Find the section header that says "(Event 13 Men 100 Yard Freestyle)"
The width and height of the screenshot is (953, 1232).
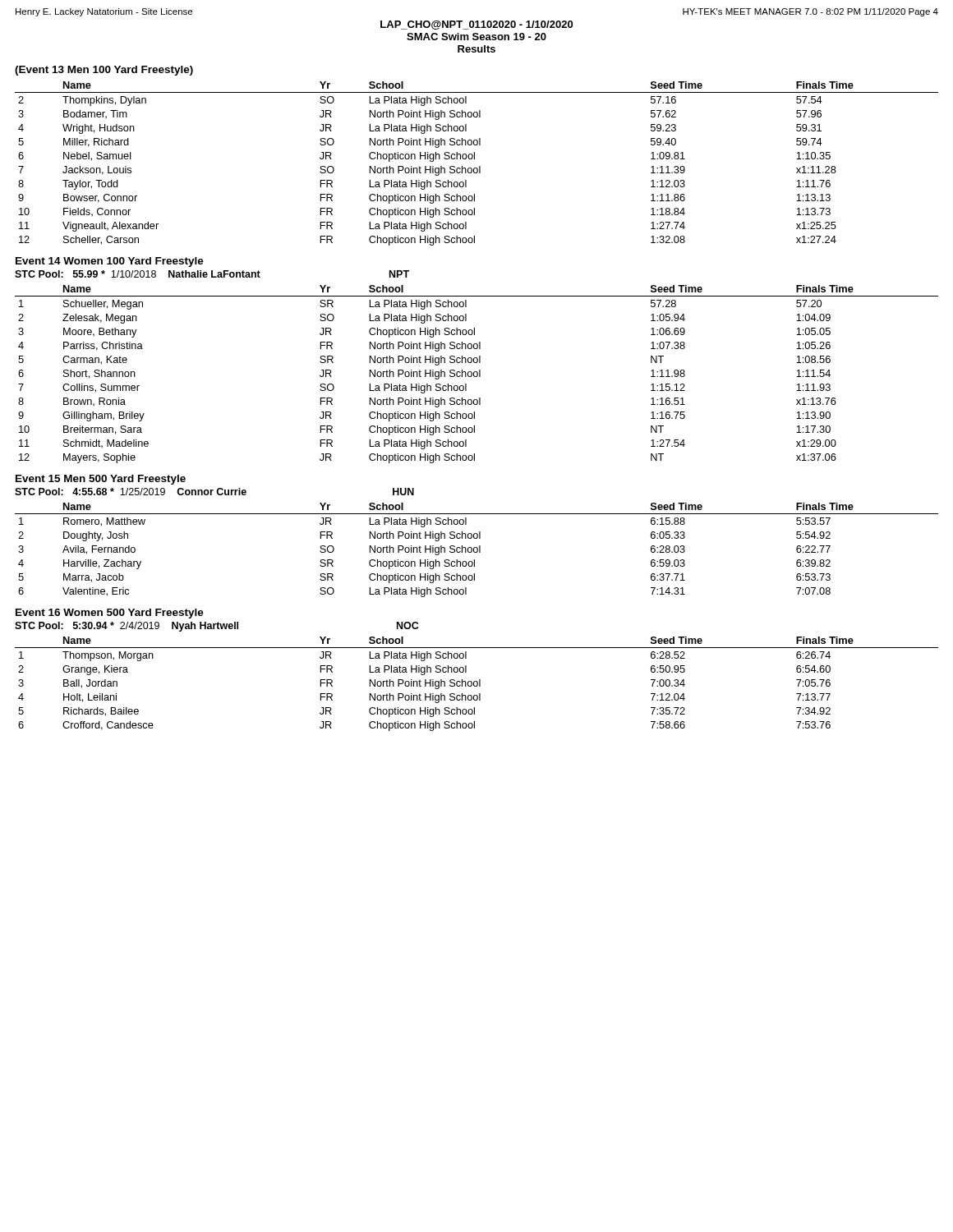[104, 69]
